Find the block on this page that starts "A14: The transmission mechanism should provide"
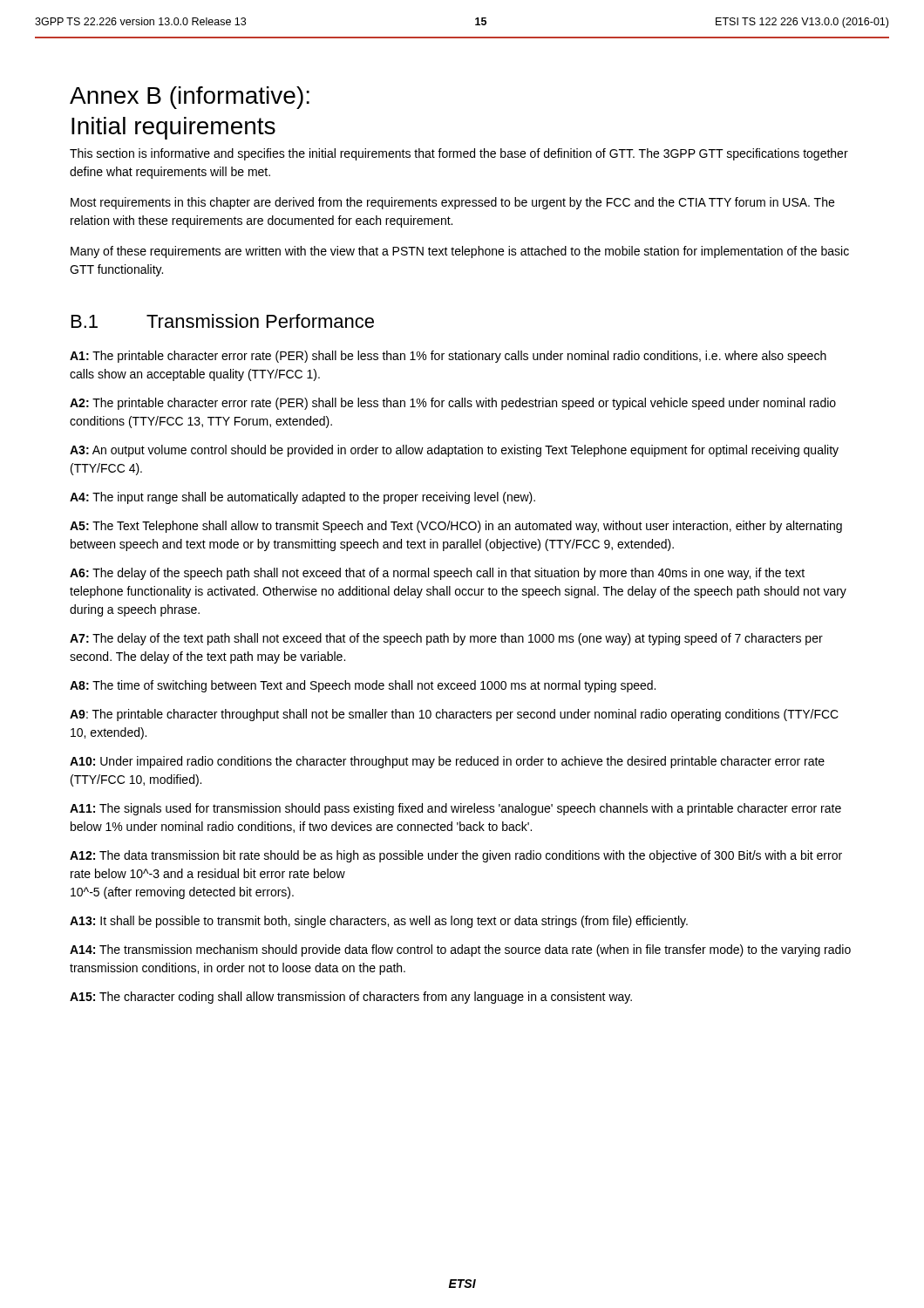 tap(460, 959)
